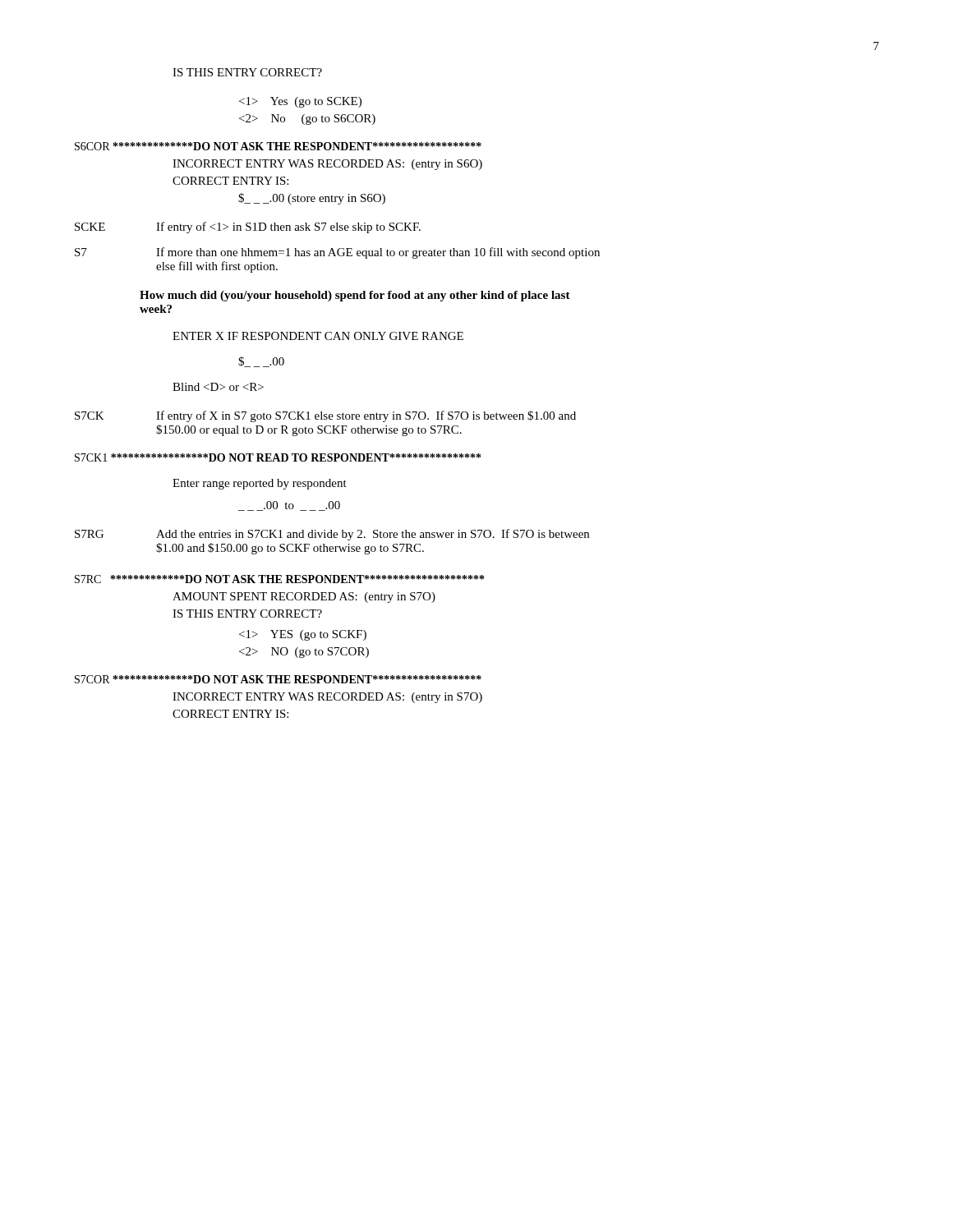
Task: Click the passage that begins "Enter range reported"
Action: coord(259,483)
